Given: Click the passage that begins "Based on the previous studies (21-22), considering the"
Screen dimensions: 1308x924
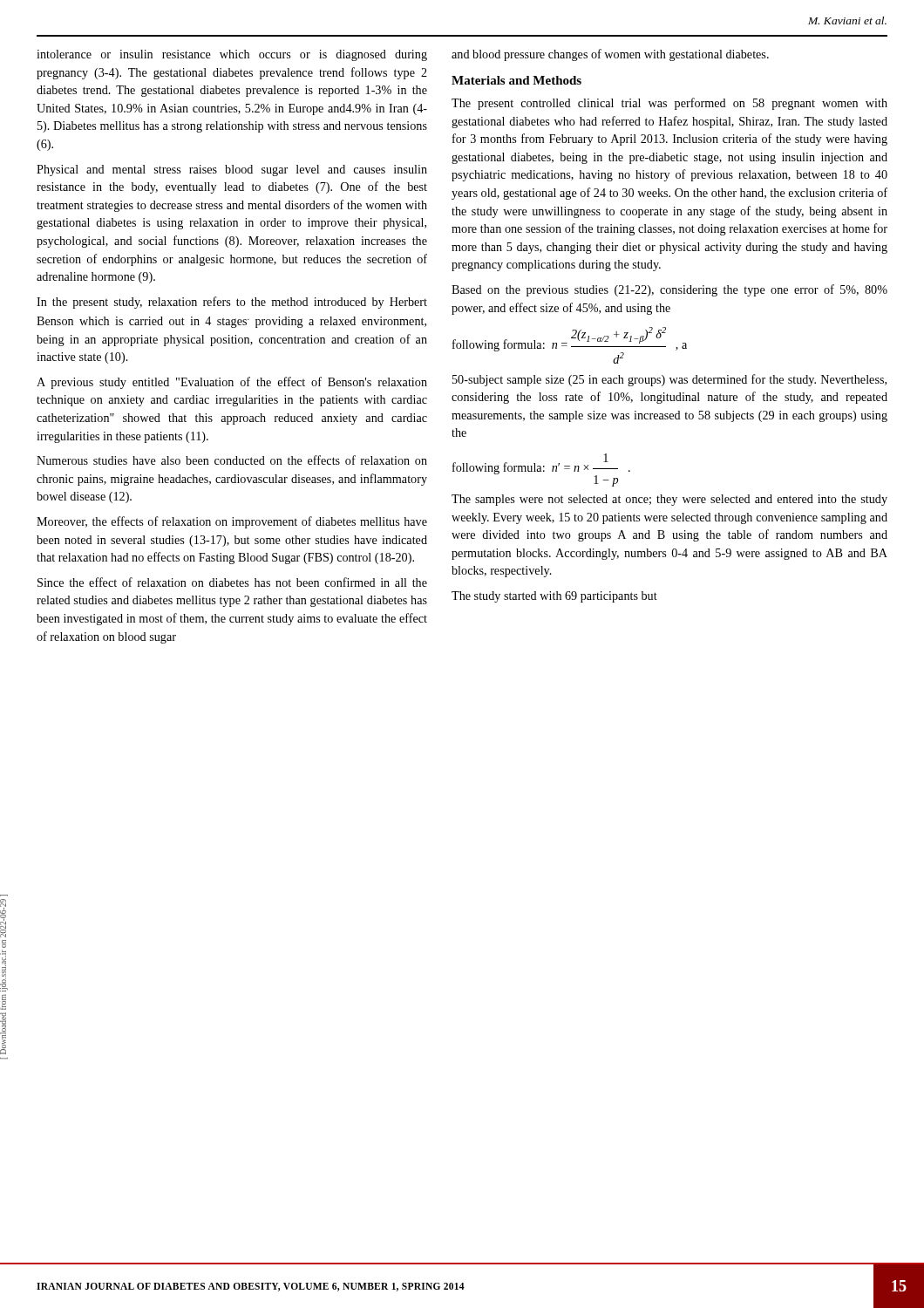Looking at the screenshot, I should 669,298.
